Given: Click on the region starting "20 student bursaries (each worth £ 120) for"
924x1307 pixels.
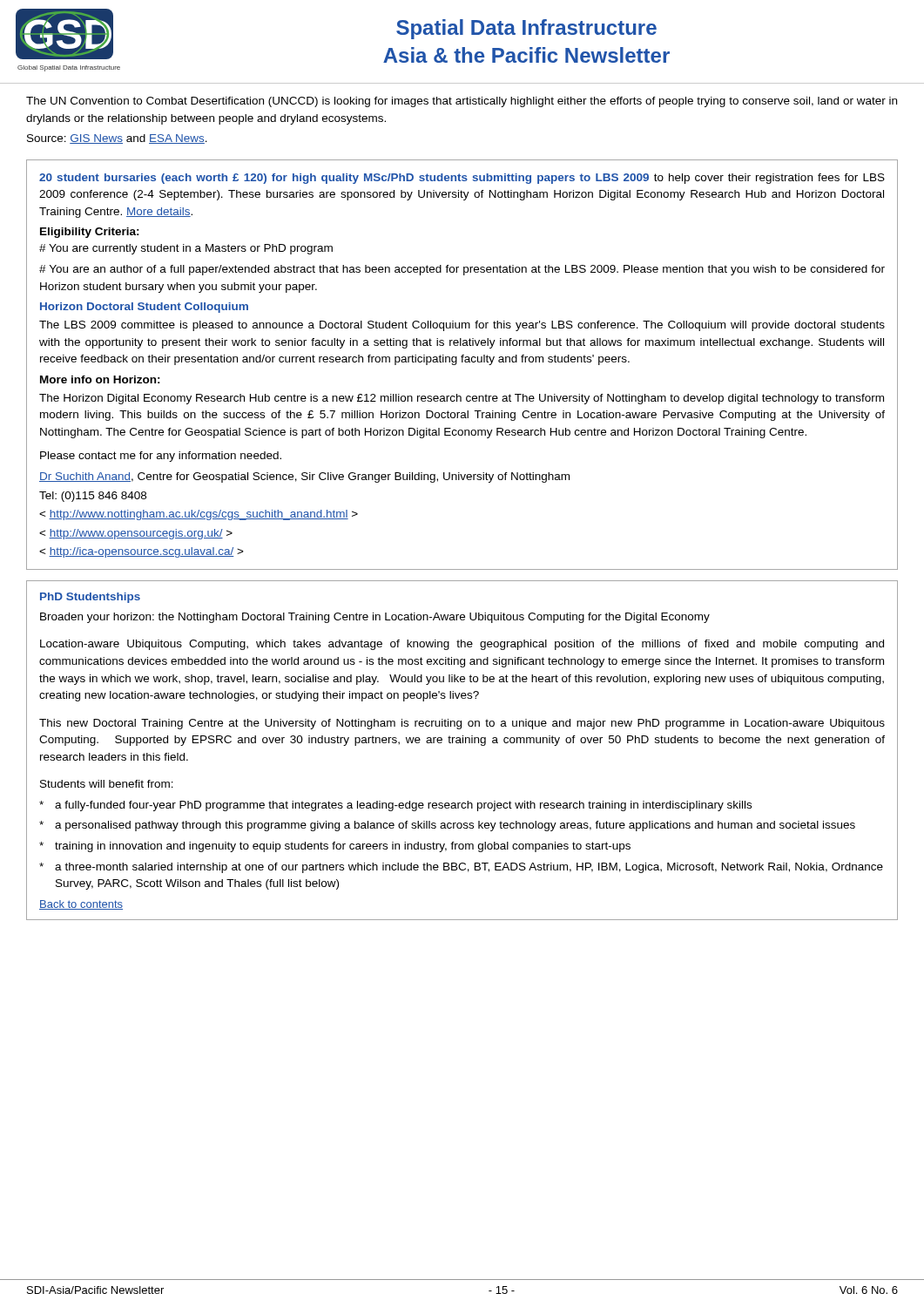Looking at the screenshot, I should pos(462,364).
